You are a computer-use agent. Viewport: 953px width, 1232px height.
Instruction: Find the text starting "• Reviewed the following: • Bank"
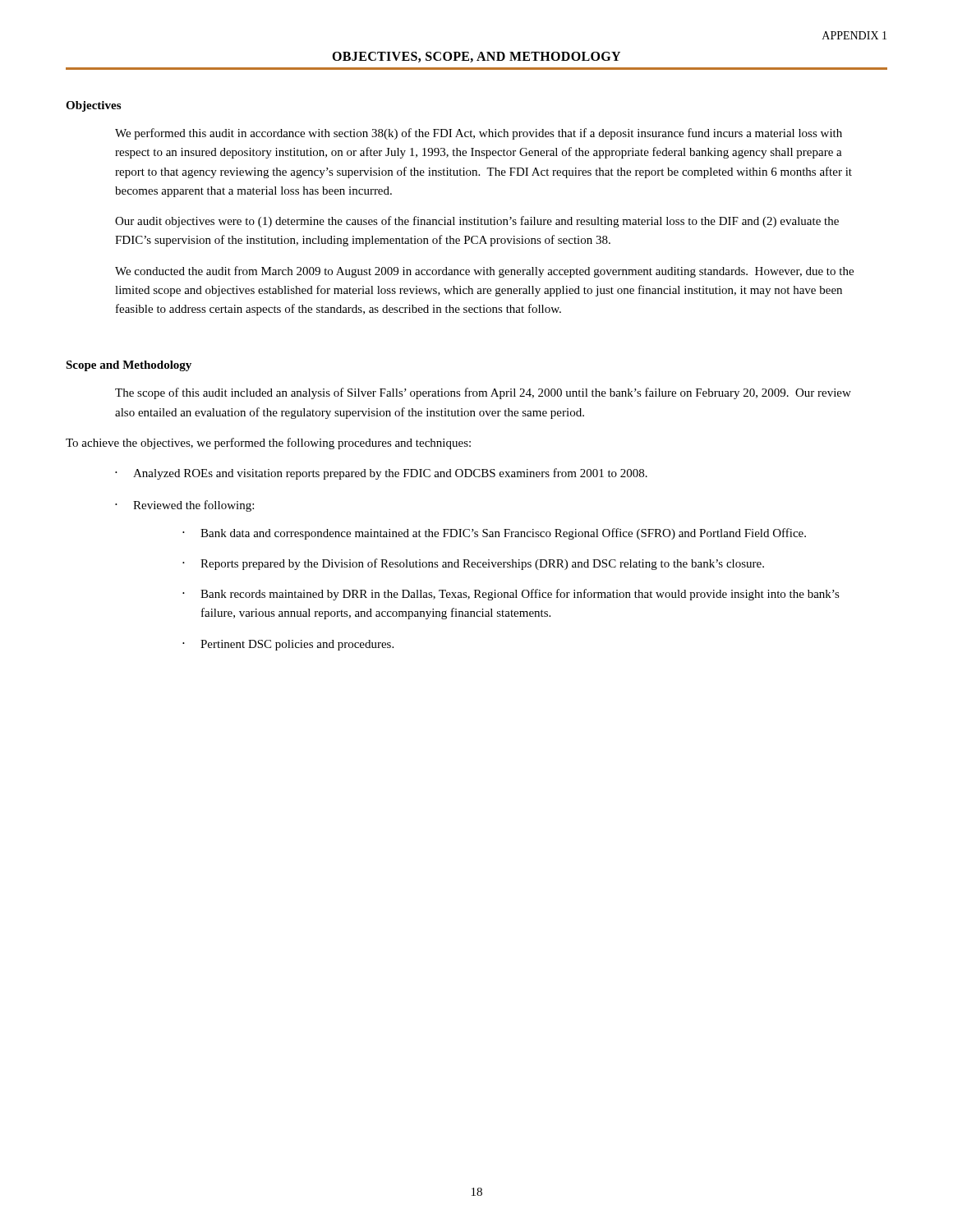click(493, 581)
